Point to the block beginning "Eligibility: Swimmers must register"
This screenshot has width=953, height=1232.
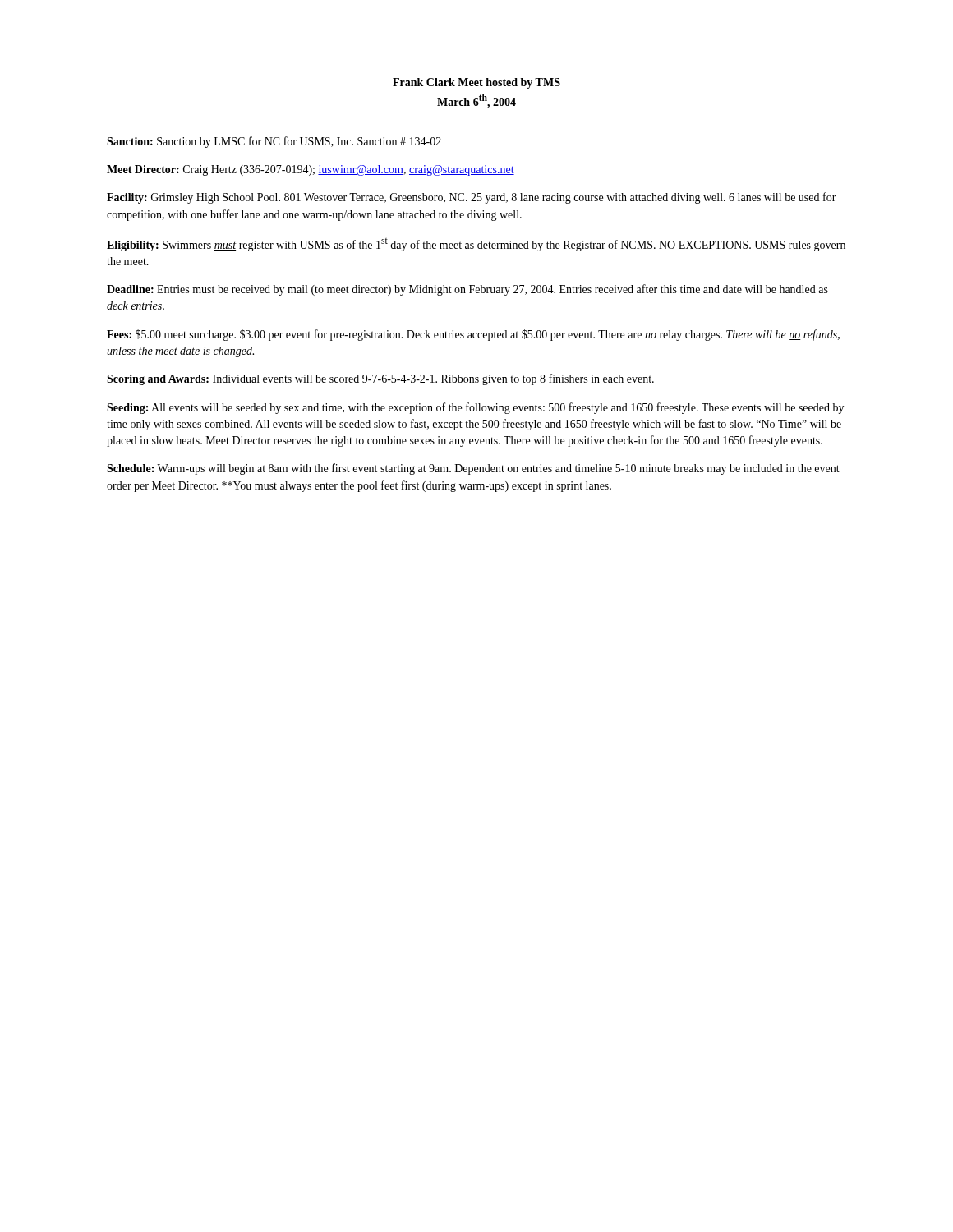coord(476,252)
